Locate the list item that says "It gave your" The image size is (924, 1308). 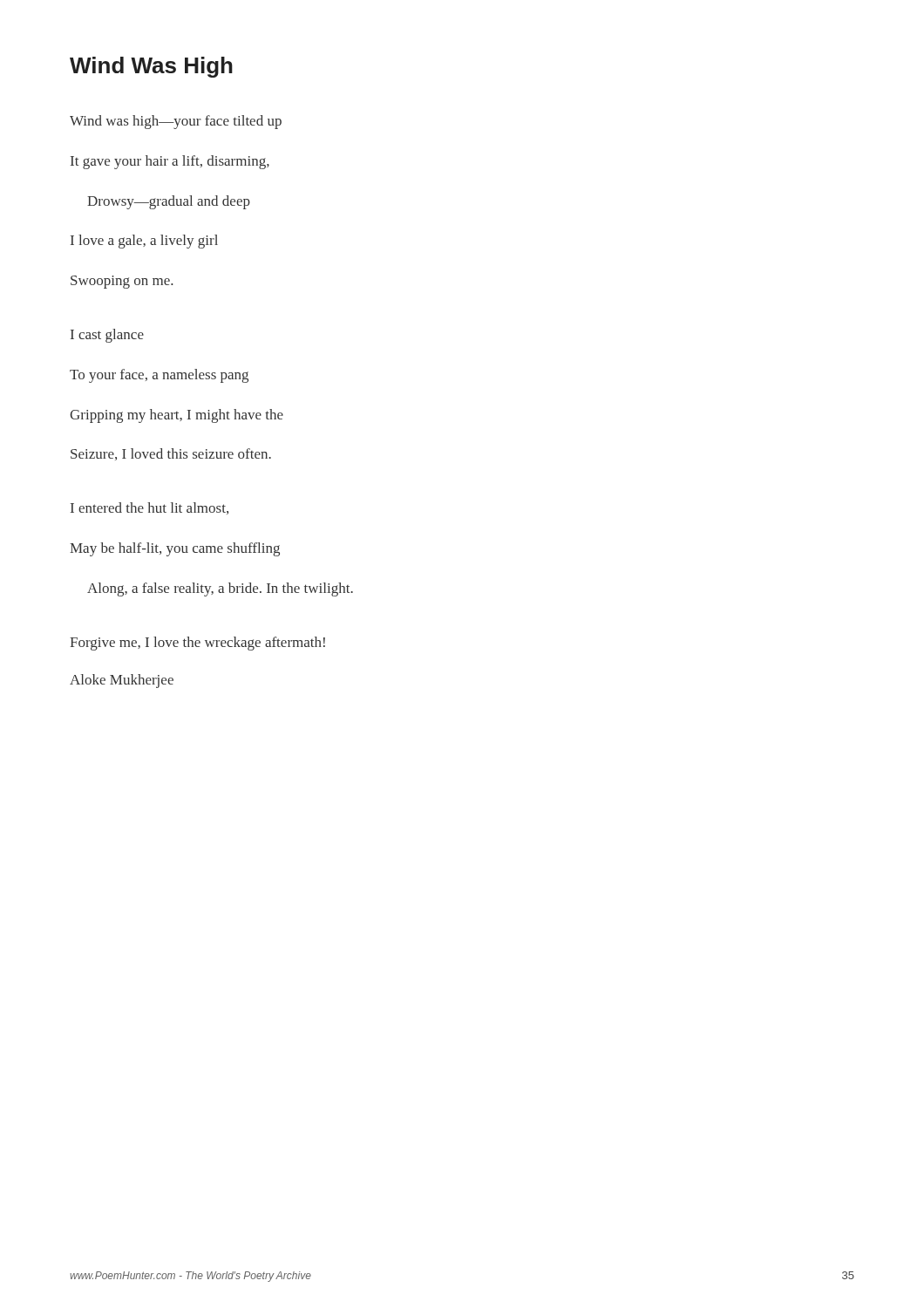click(x=170, y=161)
